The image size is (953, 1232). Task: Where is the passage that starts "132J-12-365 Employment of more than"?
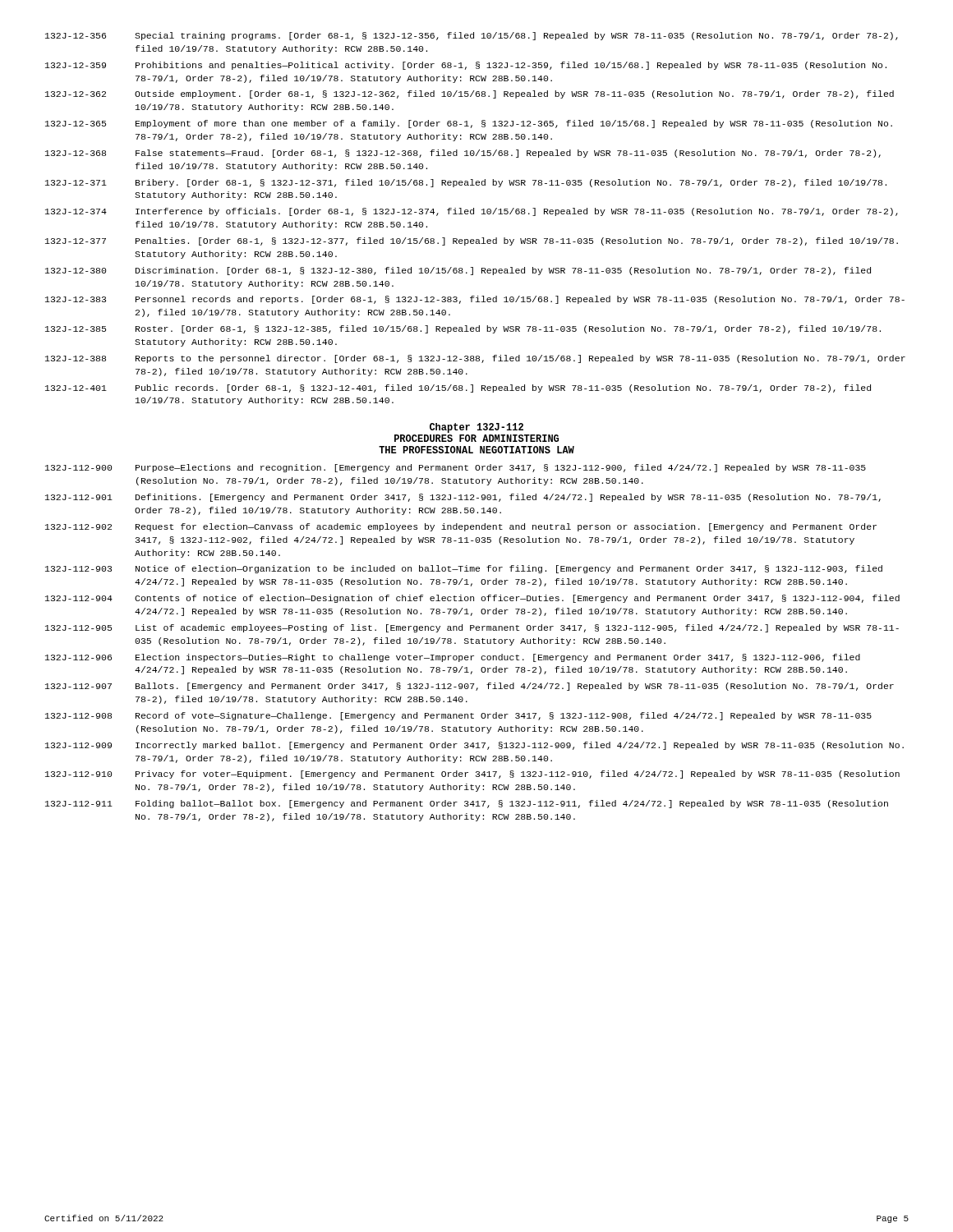coord(476,131)
